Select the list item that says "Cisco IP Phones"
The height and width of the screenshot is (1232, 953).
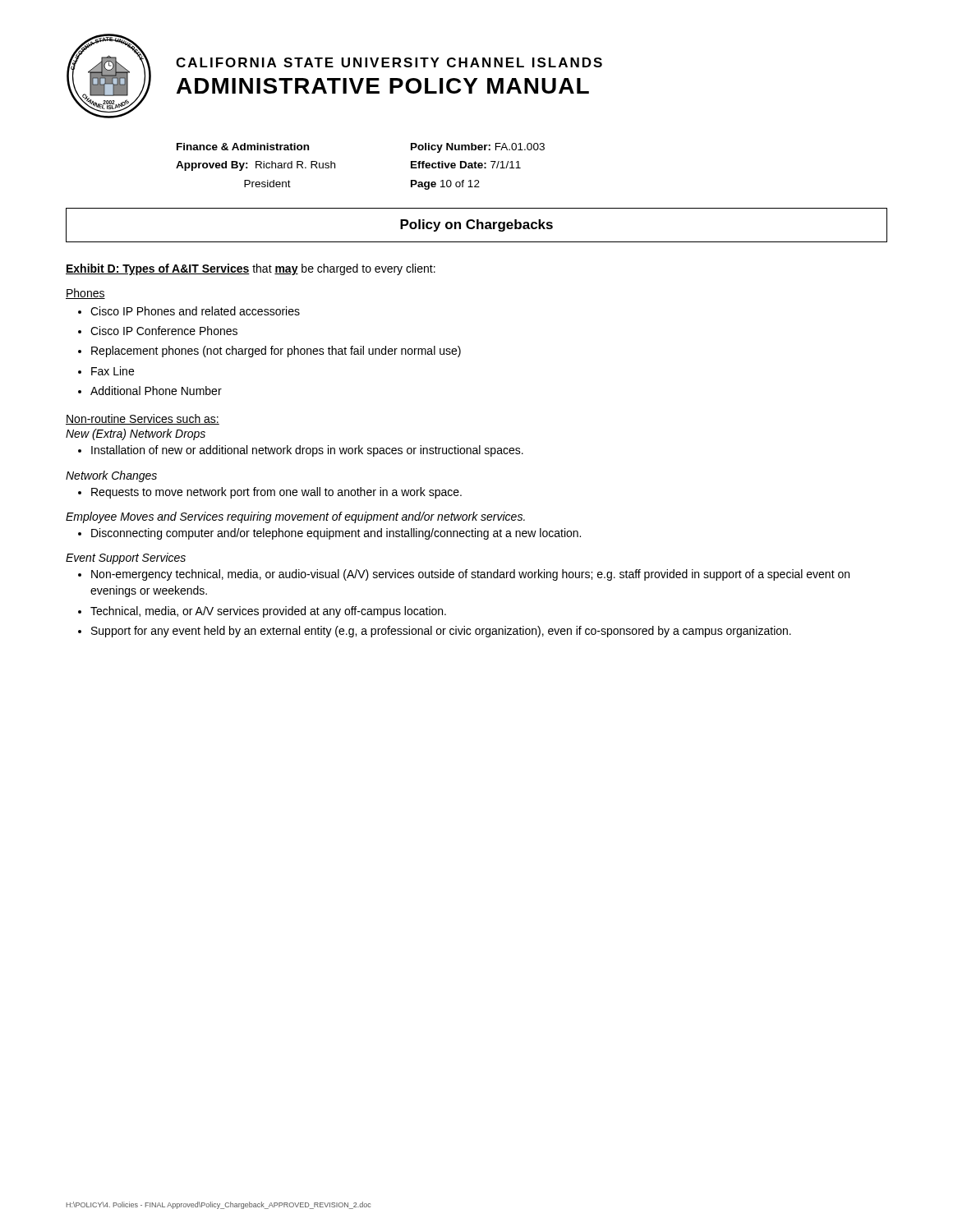tap(189, 311)
